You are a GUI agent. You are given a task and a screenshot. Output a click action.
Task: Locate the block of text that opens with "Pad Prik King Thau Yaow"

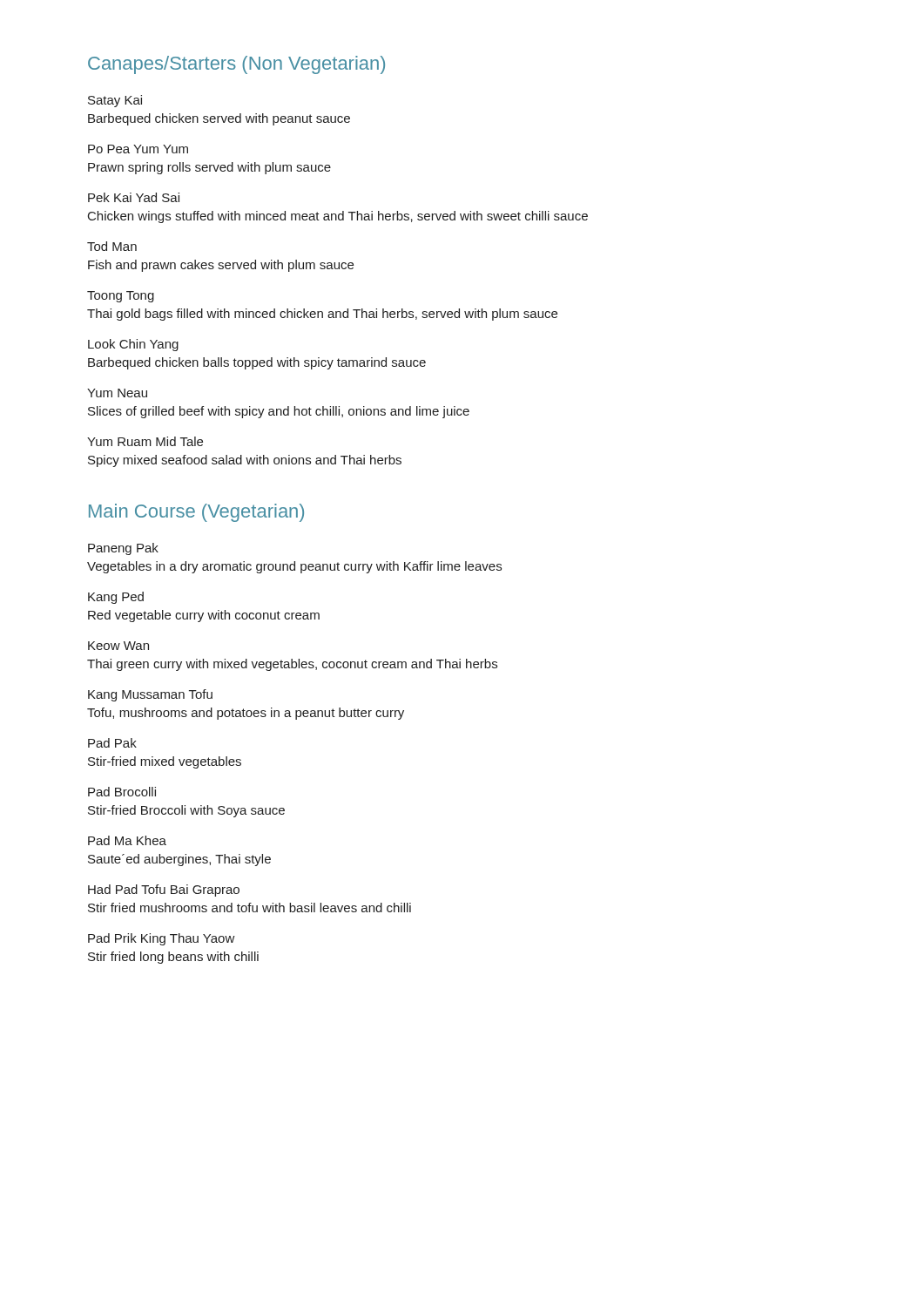(162, 939)
